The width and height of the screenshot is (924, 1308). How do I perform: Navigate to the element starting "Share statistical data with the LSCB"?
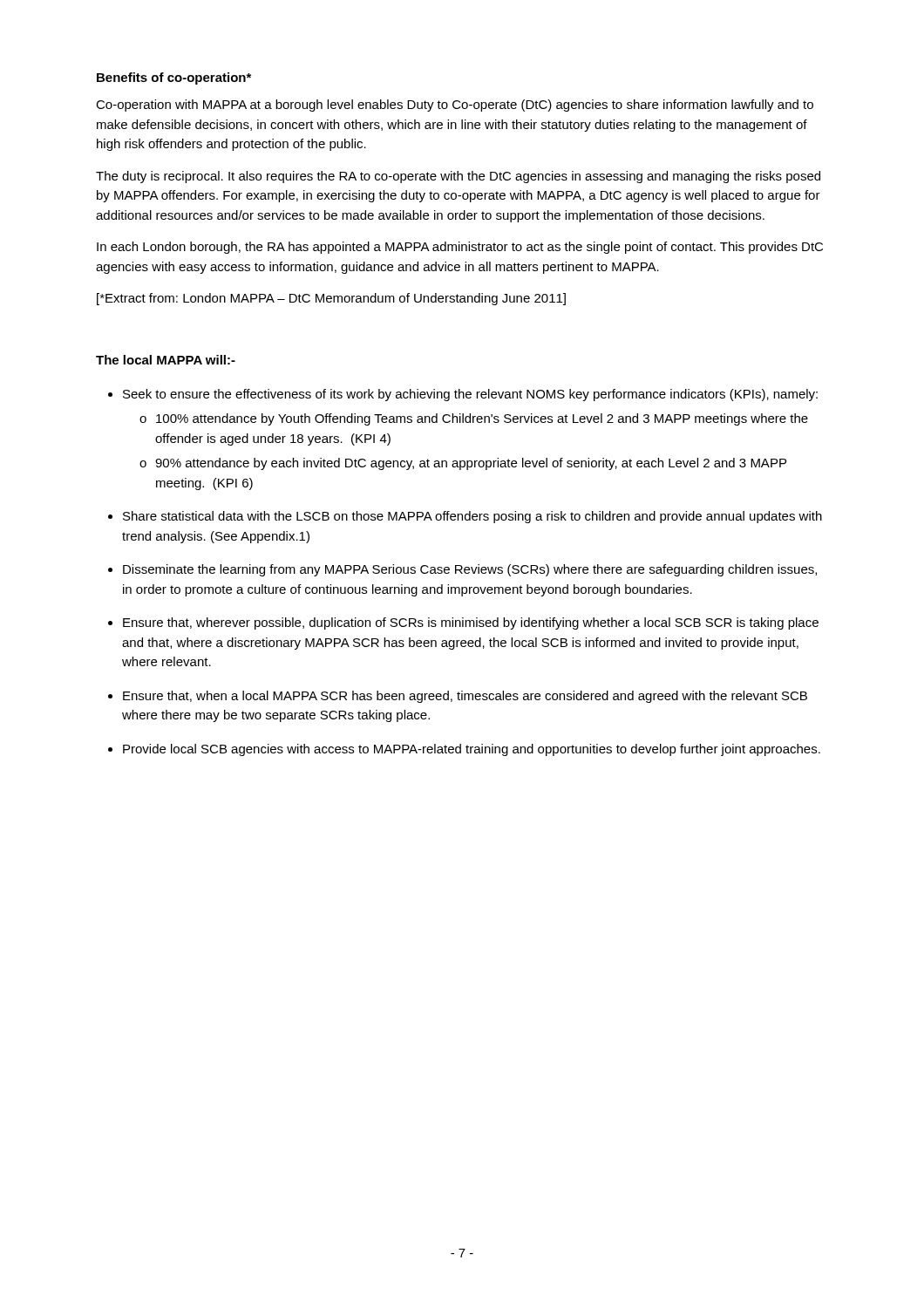pyautogui.click(x=472, y=526)
